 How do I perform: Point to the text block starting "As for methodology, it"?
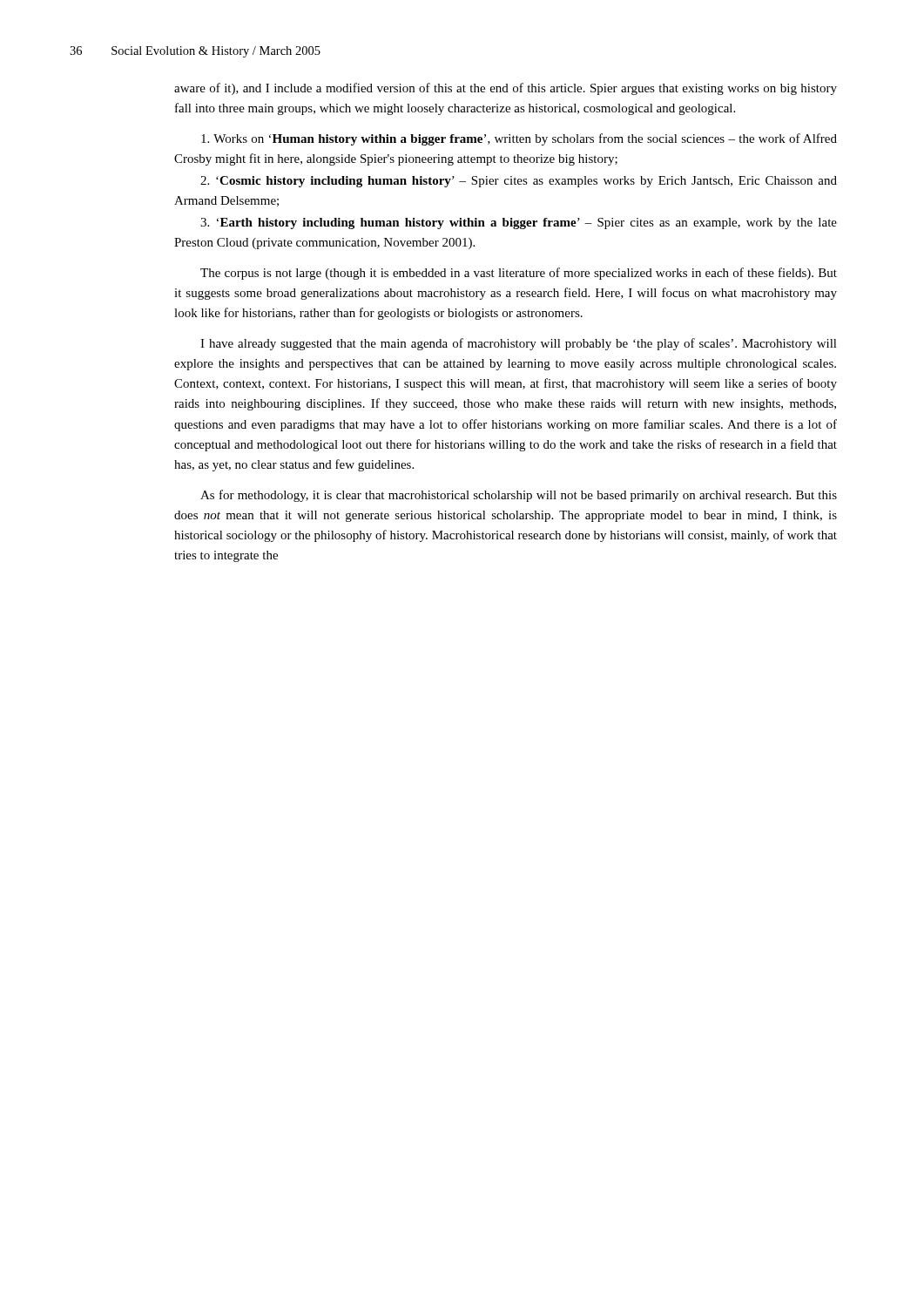click(x=506, y=525)
